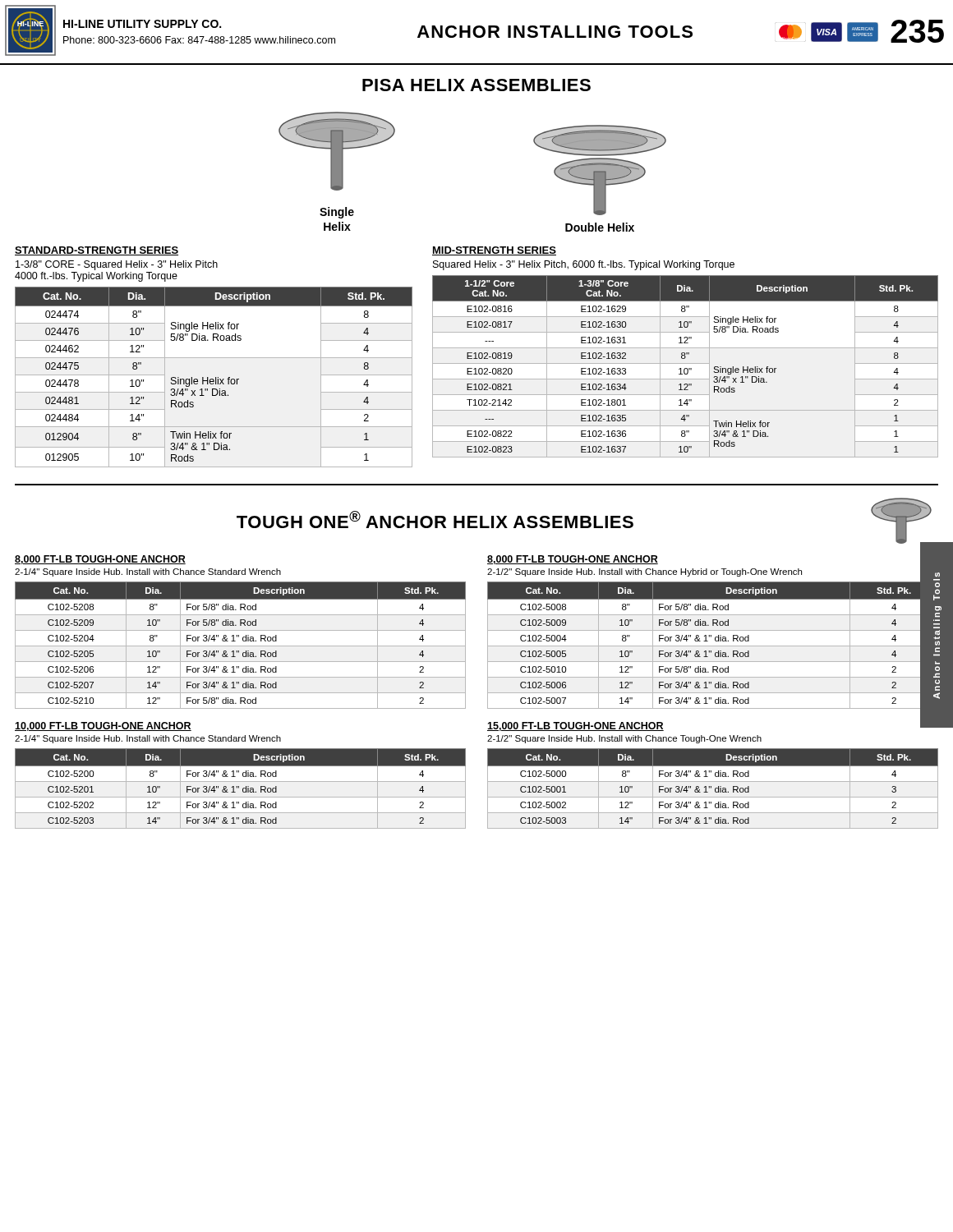Locate the region starting "10,000 FT-LB TOUGH-ONE"
This screenshot has height=1232, width=953.
240,726
